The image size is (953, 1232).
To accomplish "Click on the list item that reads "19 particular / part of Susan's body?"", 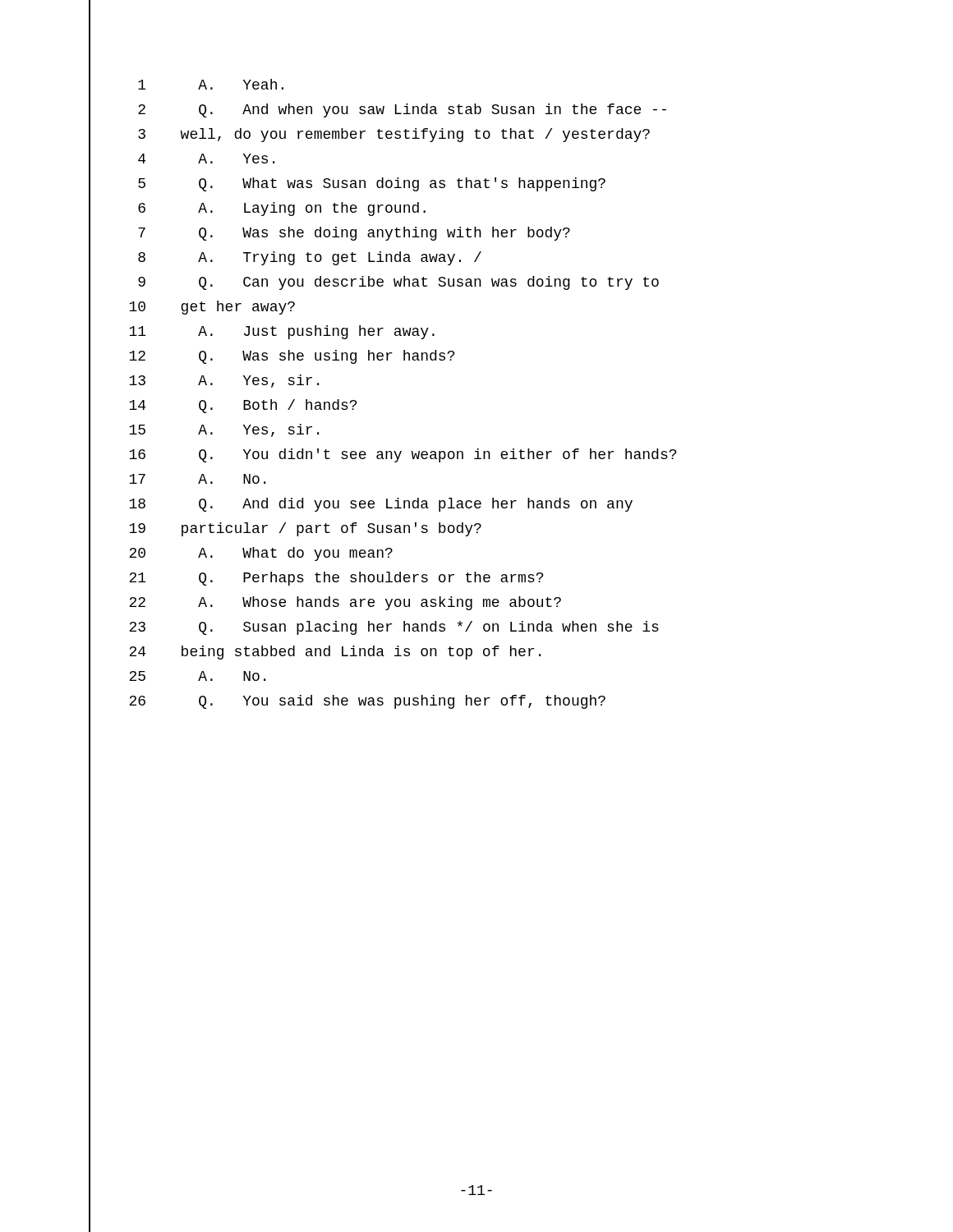I will tap(299, 529).
